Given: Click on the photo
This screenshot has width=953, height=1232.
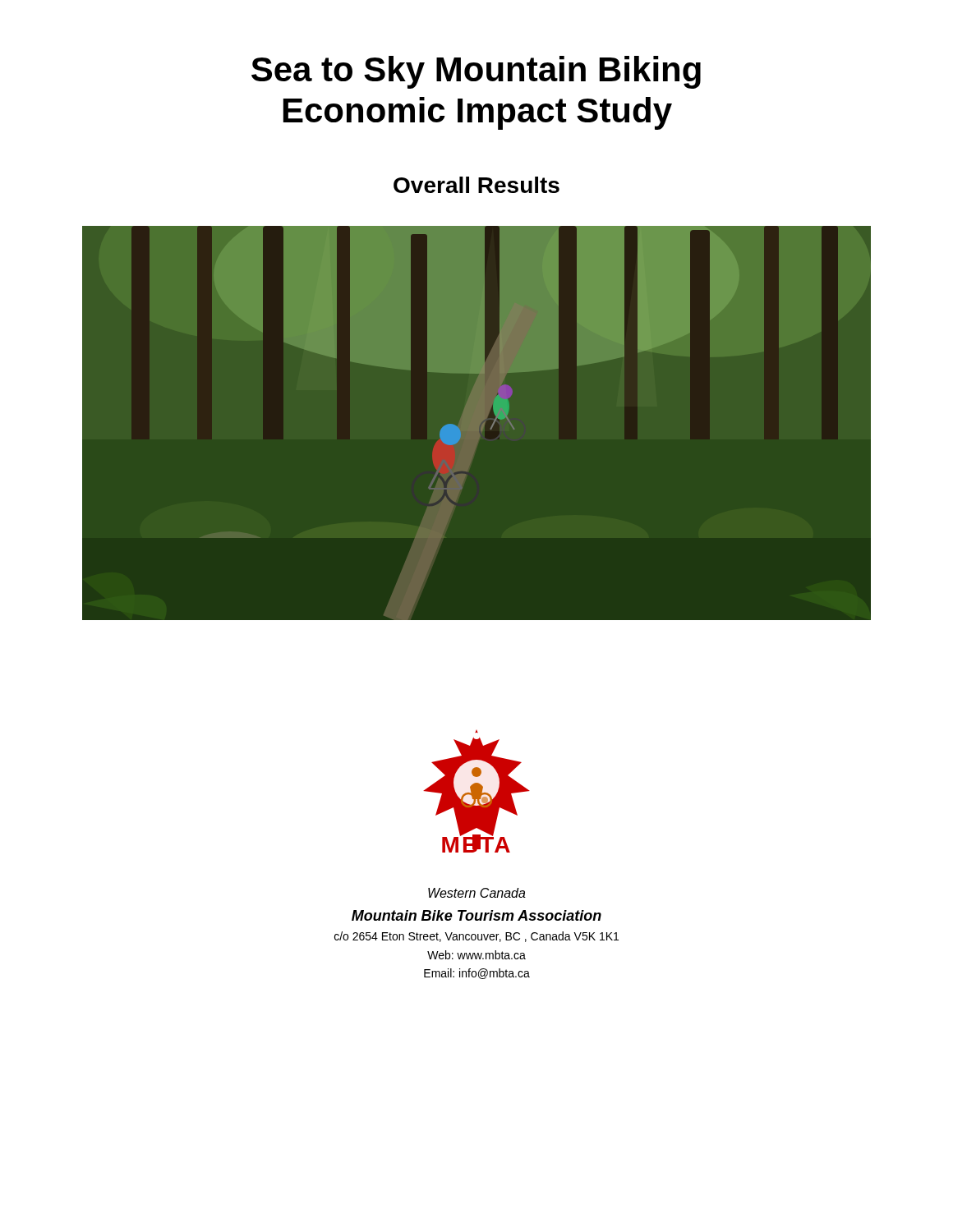Looking at the screenshot, I should [476, 423].
